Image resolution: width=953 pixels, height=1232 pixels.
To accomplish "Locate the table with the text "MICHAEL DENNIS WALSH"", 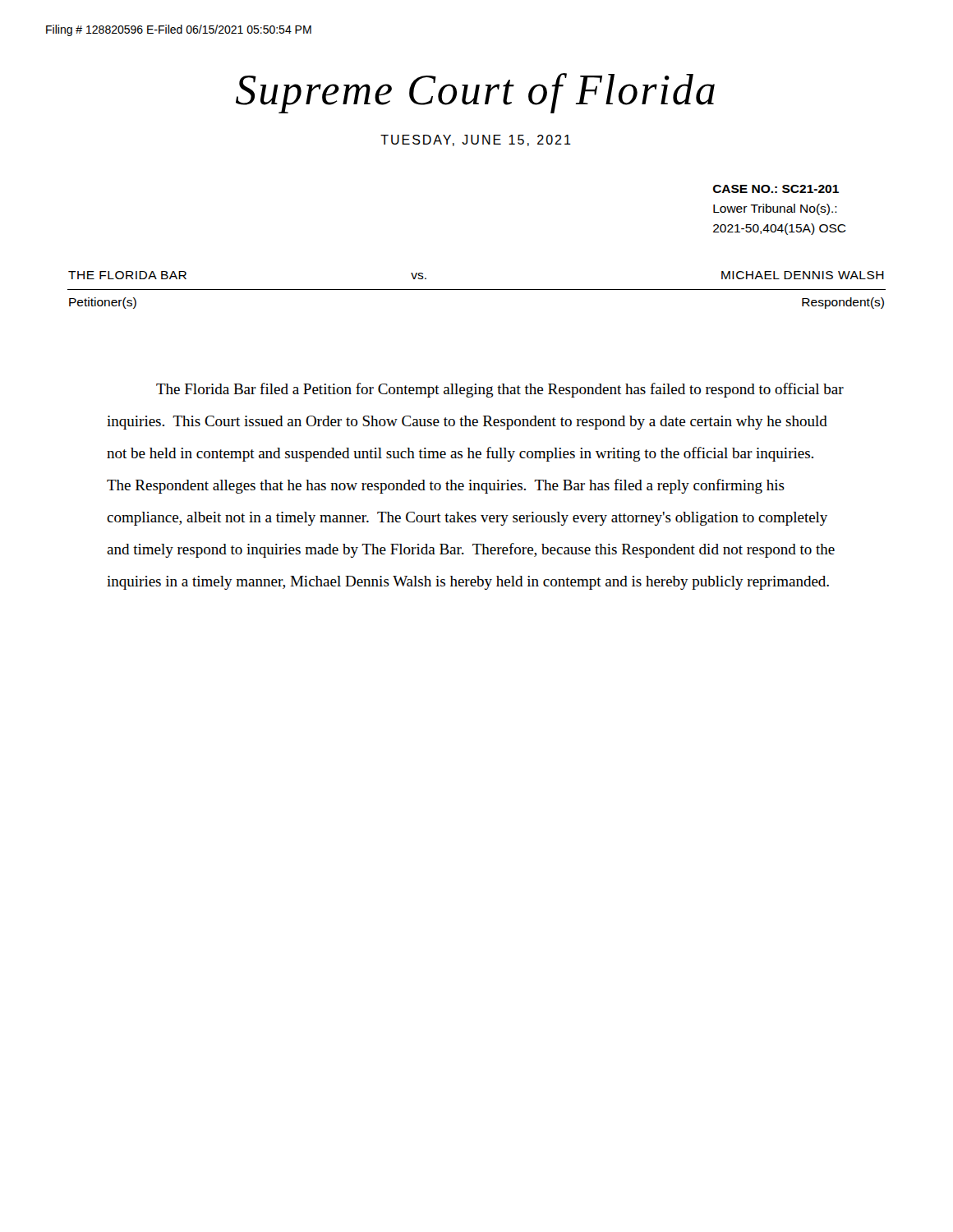I will coord(476,289).
